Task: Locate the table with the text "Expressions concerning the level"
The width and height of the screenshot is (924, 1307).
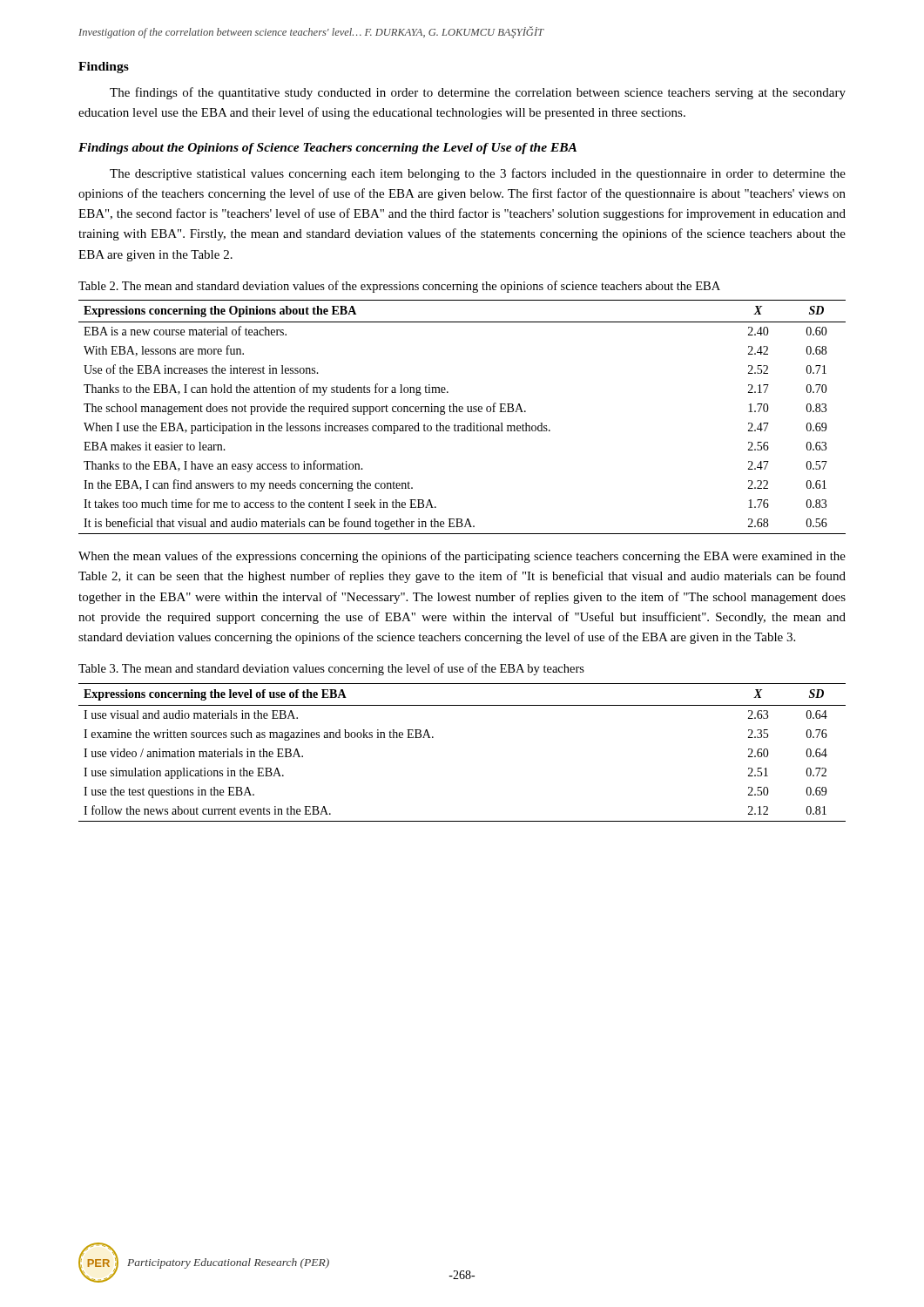Action: coord(462,752)
